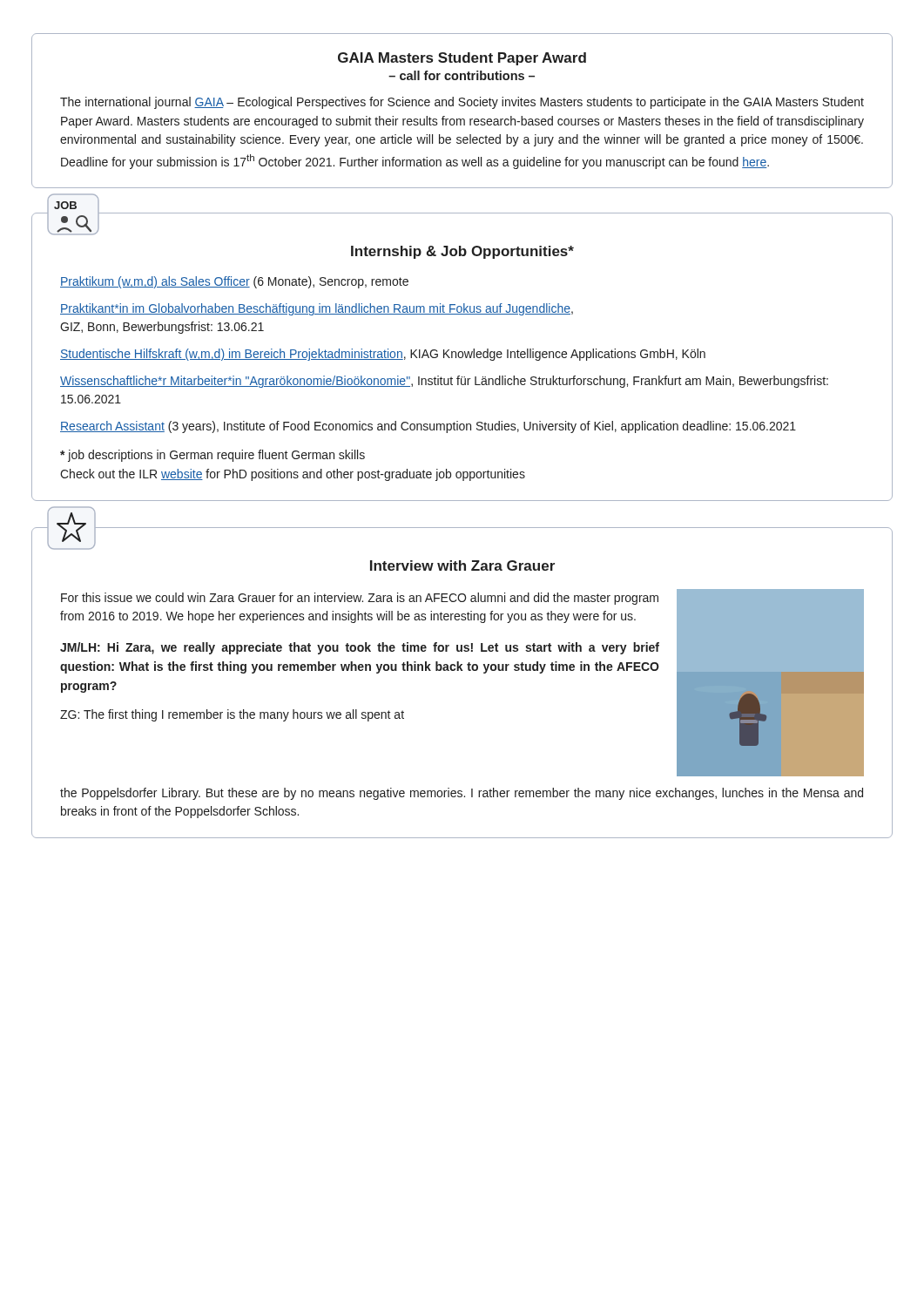Click on the title with the text "GAIA Masters Student"
The height and width of the screenshot is (1307, 924).
coord(462,58)
